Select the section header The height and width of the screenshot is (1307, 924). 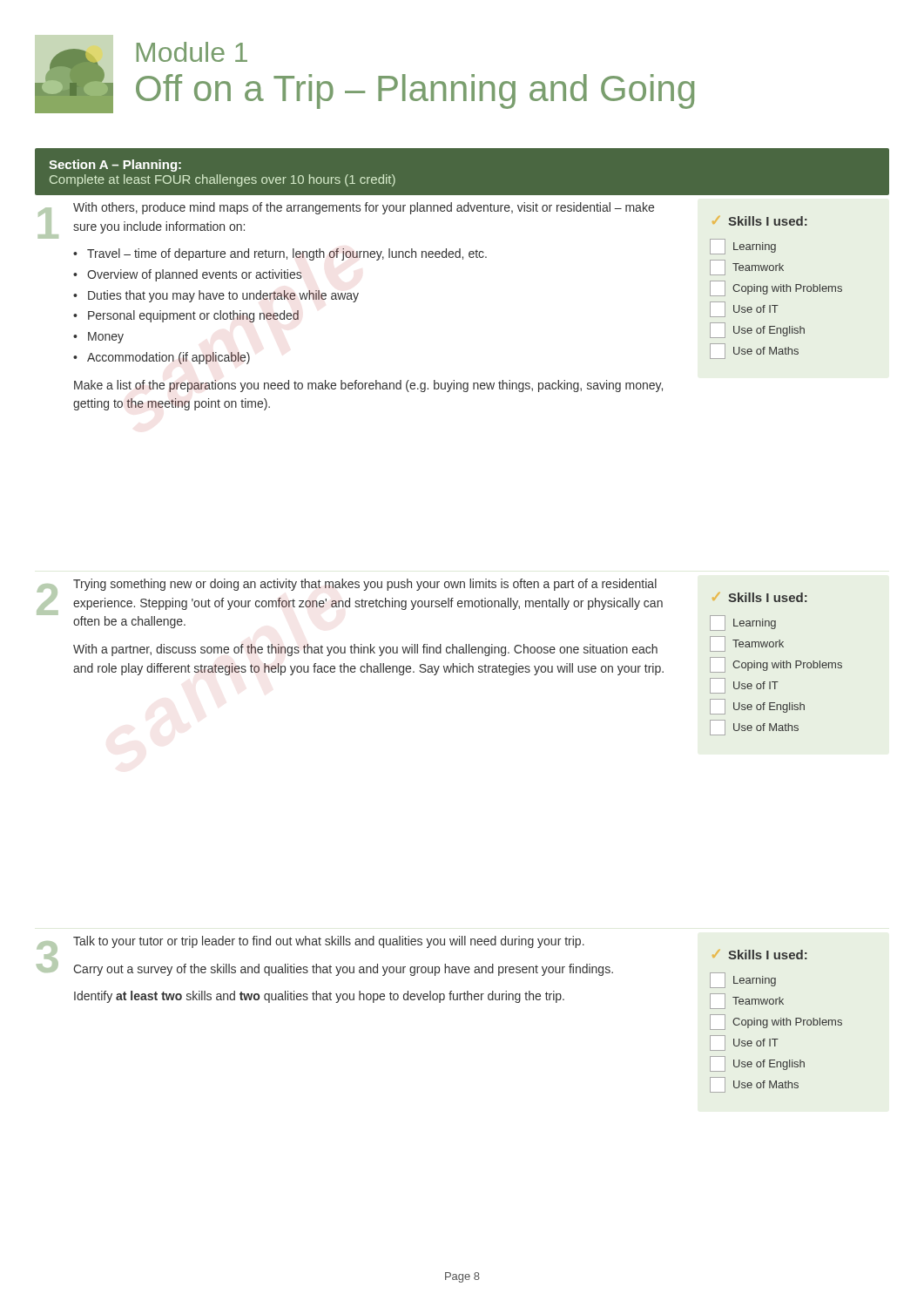[x=462, y=172]
